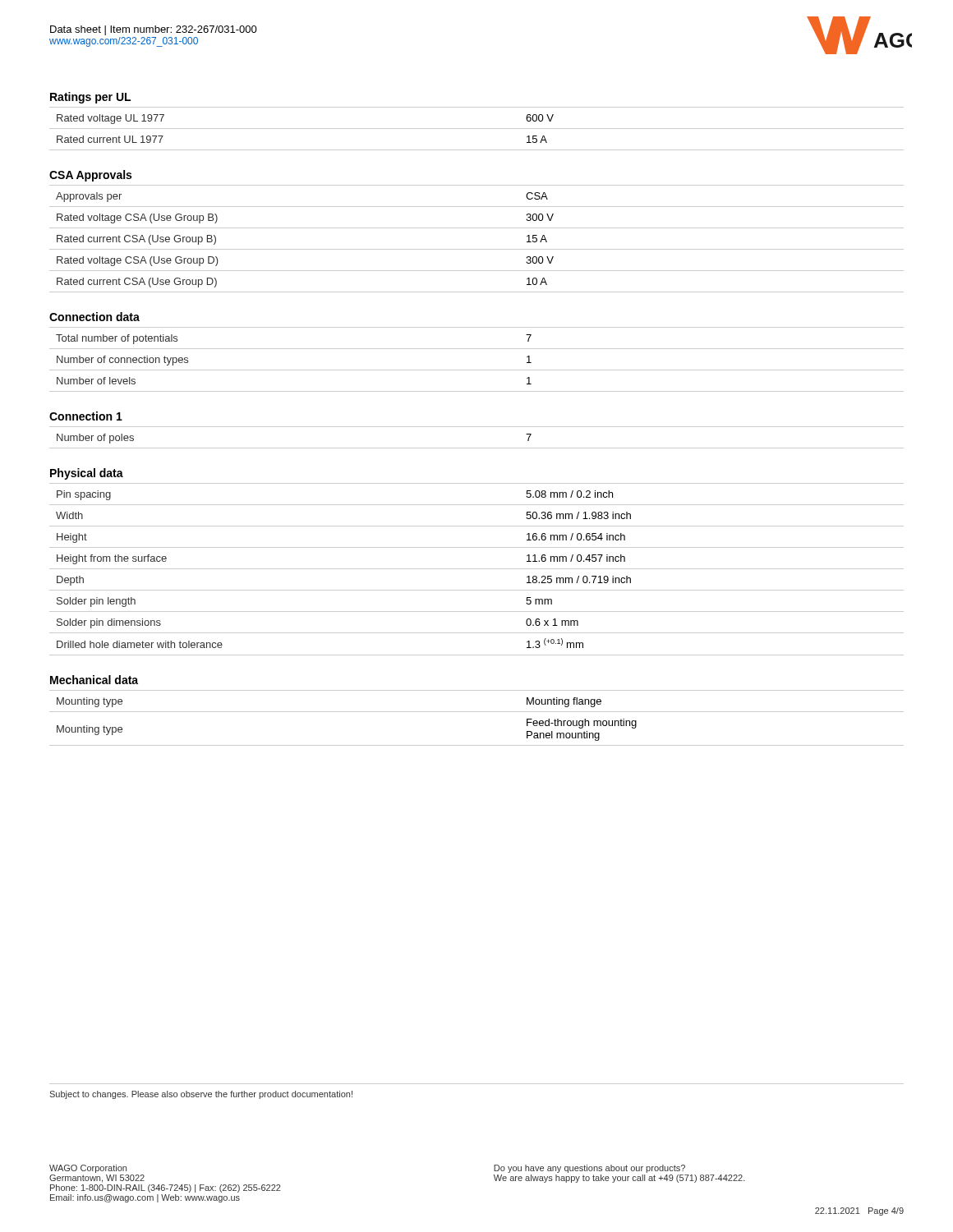Find the table that mentions "Drilled hole diameter with"
953x1232 pixels.
[476, 569]
